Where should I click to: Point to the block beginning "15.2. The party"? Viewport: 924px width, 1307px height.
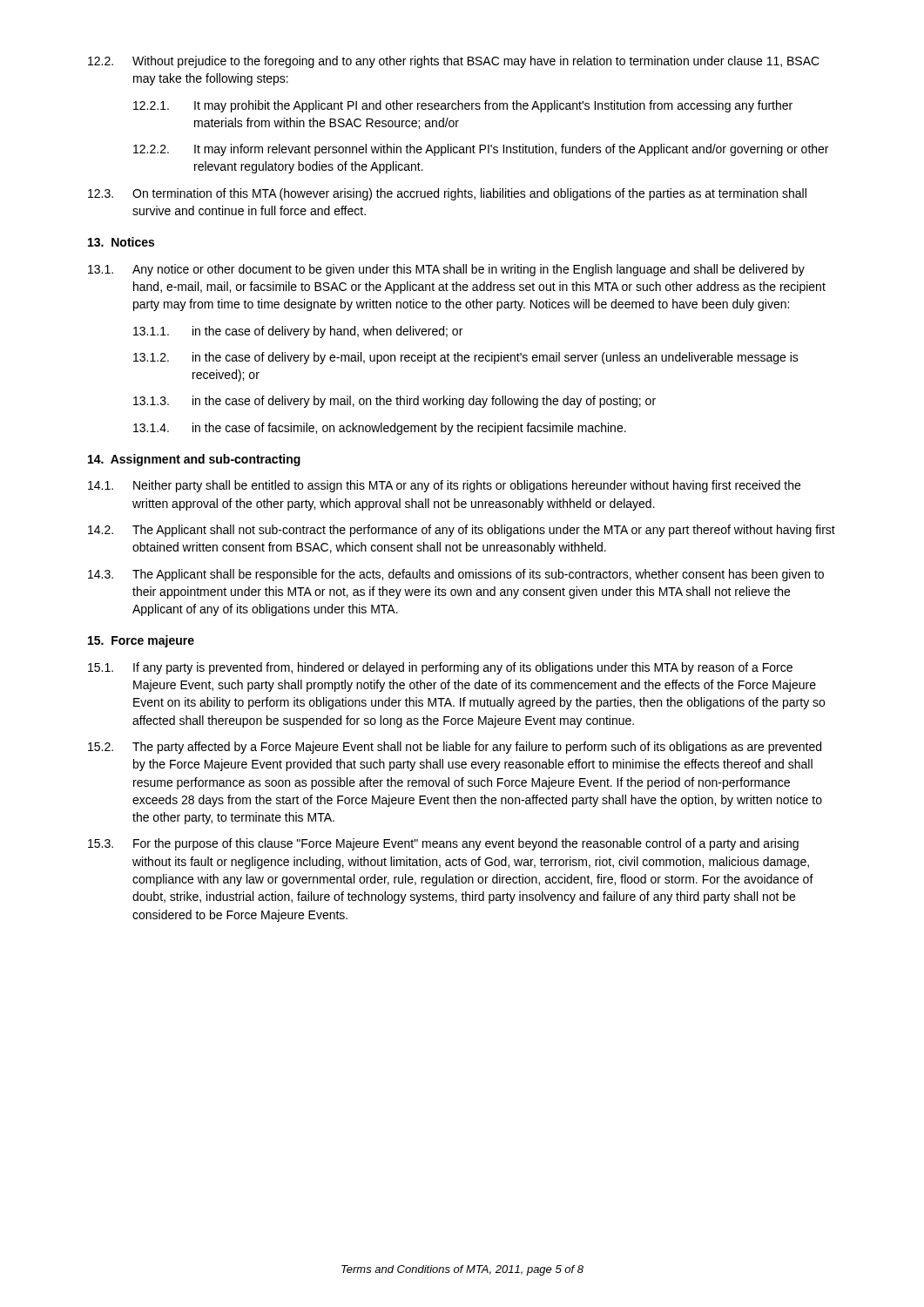click(462, 782)
